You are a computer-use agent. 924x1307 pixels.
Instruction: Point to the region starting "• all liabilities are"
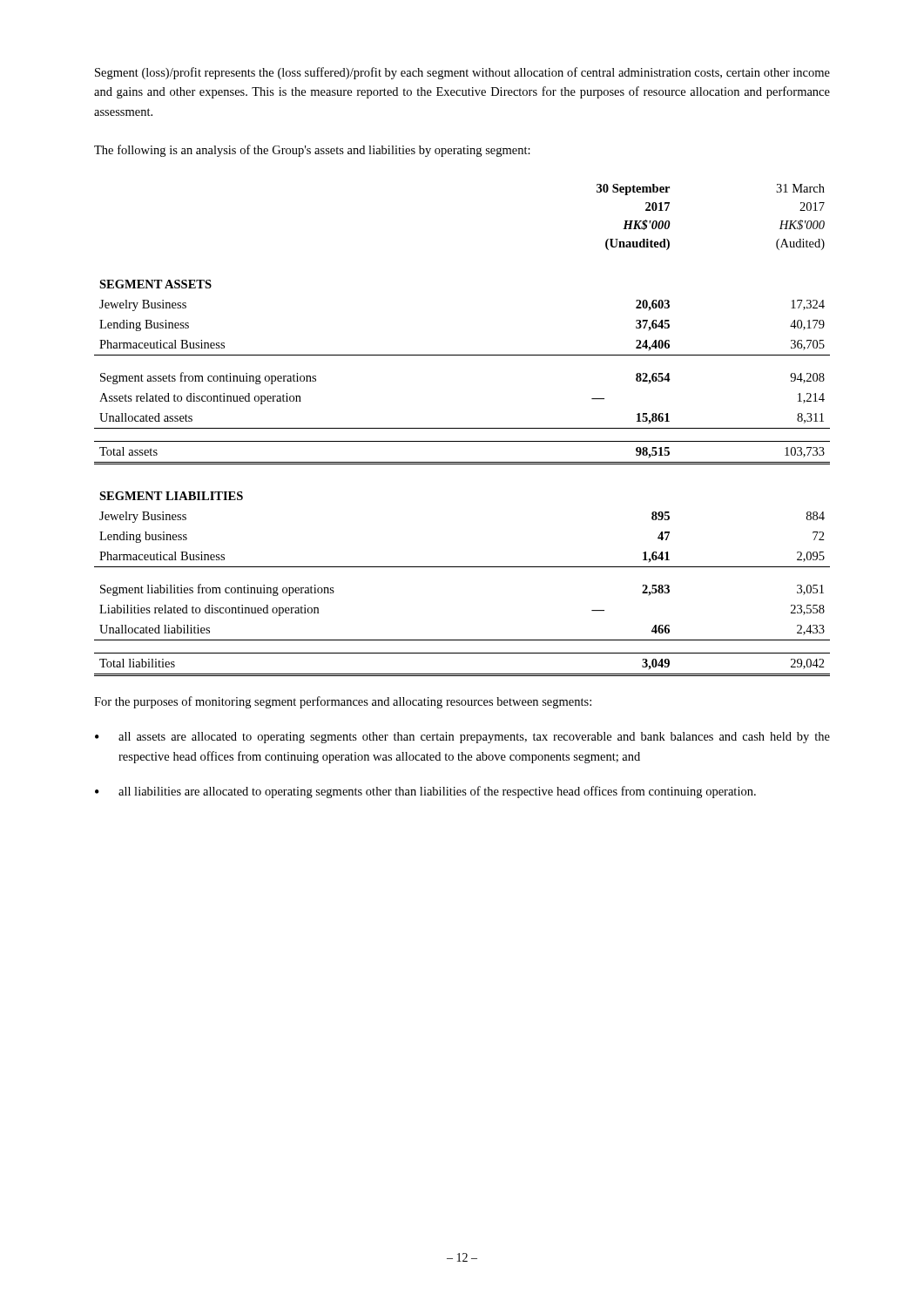tap(462, 792)
